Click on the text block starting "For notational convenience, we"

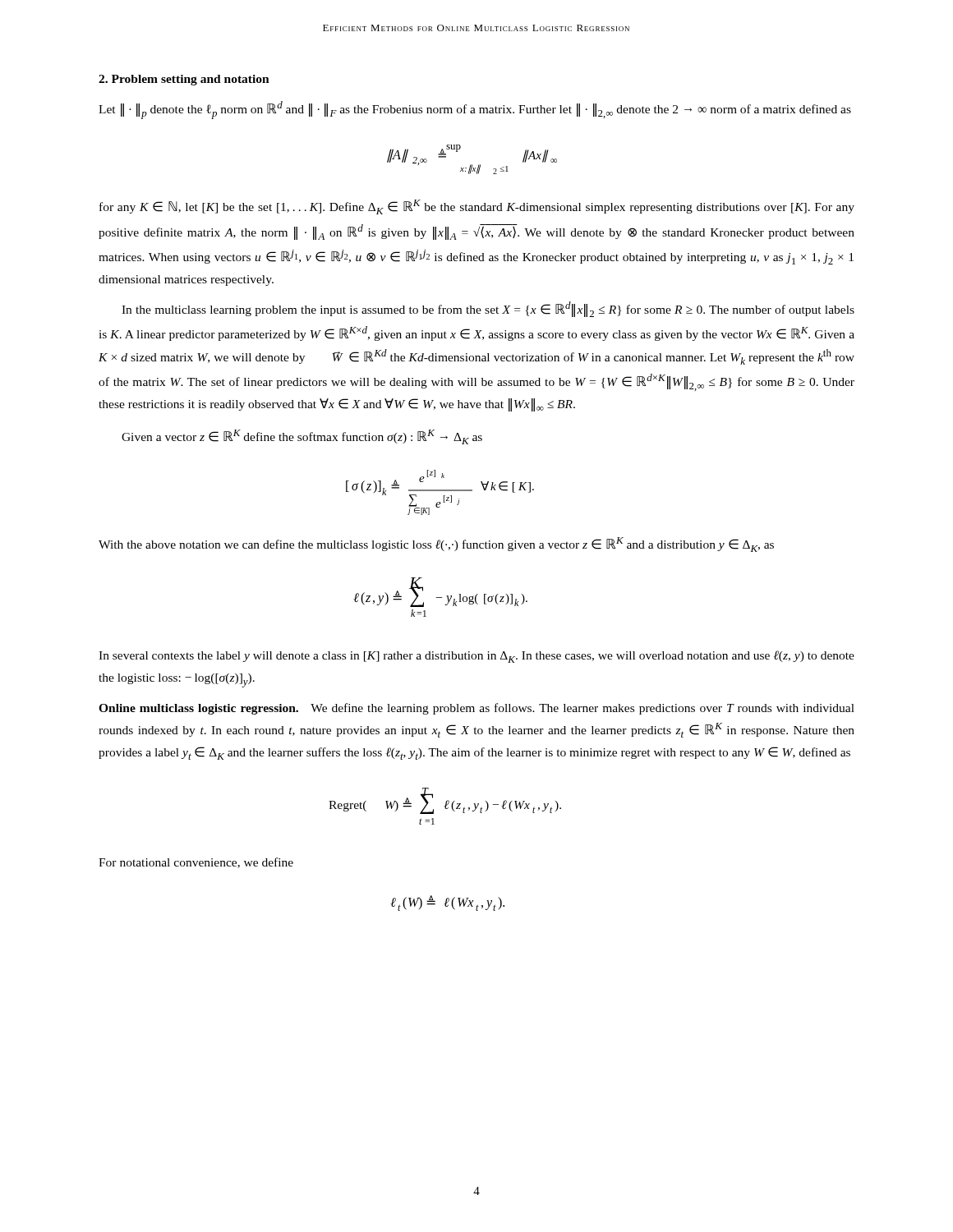pos(196,863)
